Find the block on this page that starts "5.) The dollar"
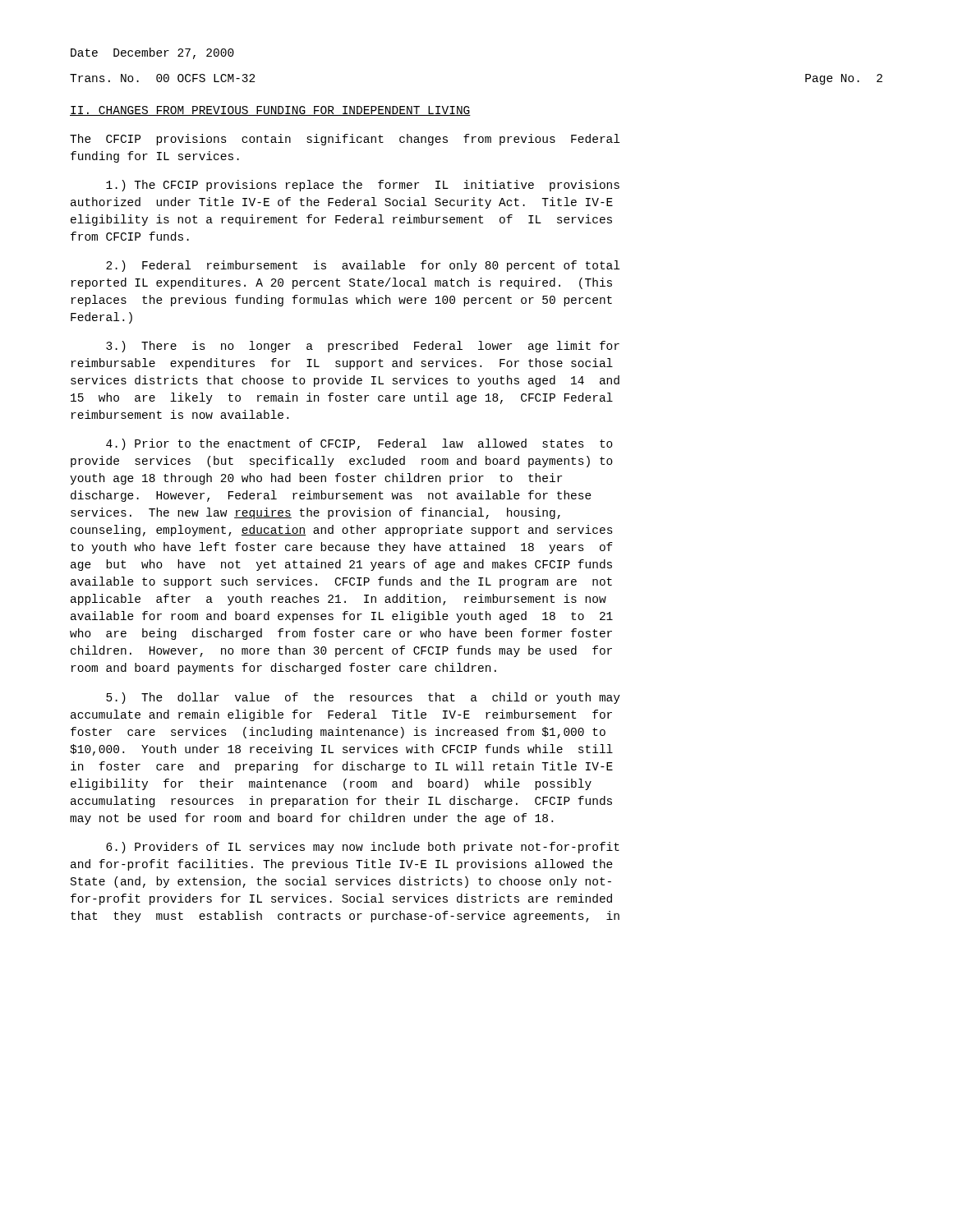 [345, 758]
